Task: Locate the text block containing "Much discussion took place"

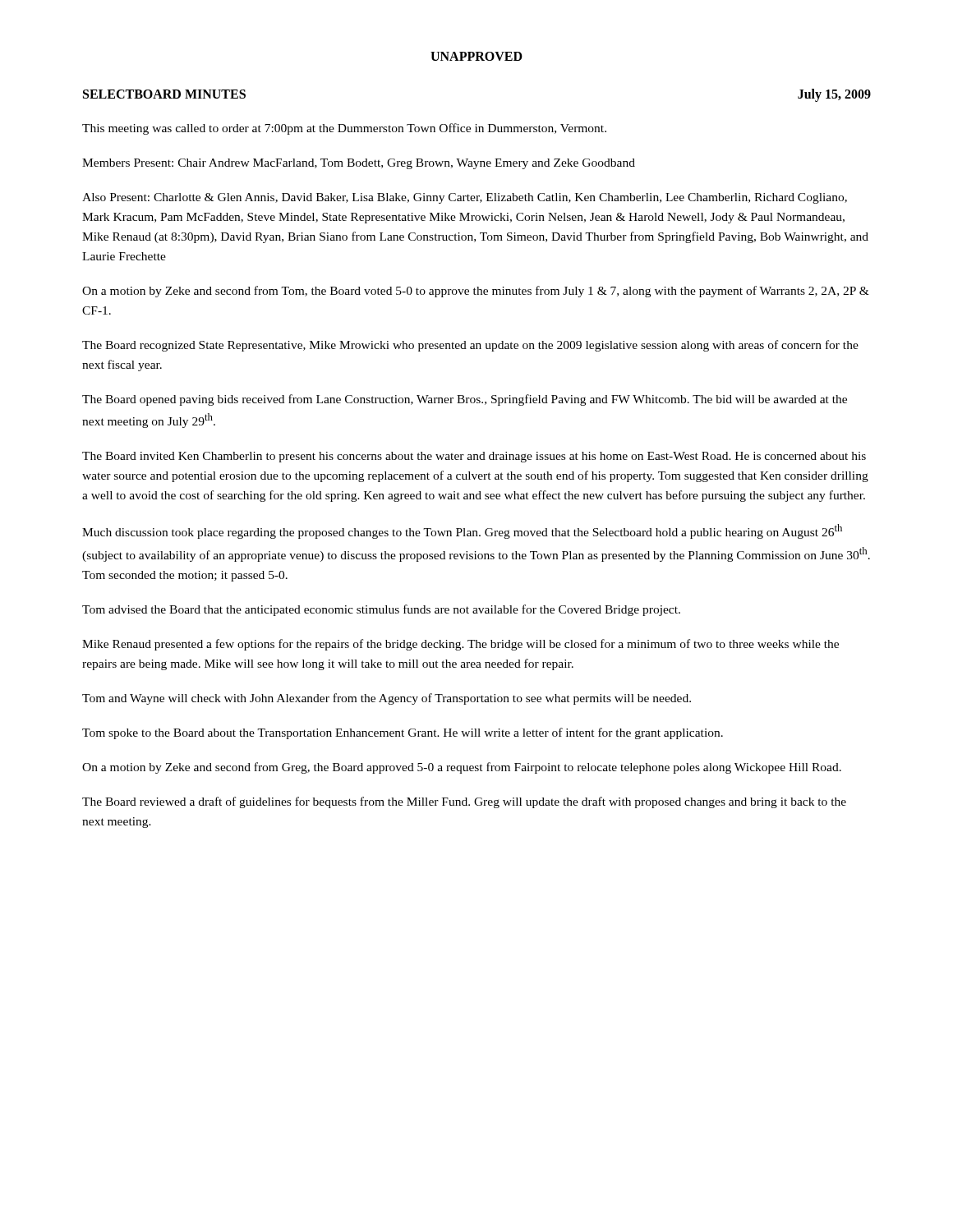Action: (x=476, y=552)
